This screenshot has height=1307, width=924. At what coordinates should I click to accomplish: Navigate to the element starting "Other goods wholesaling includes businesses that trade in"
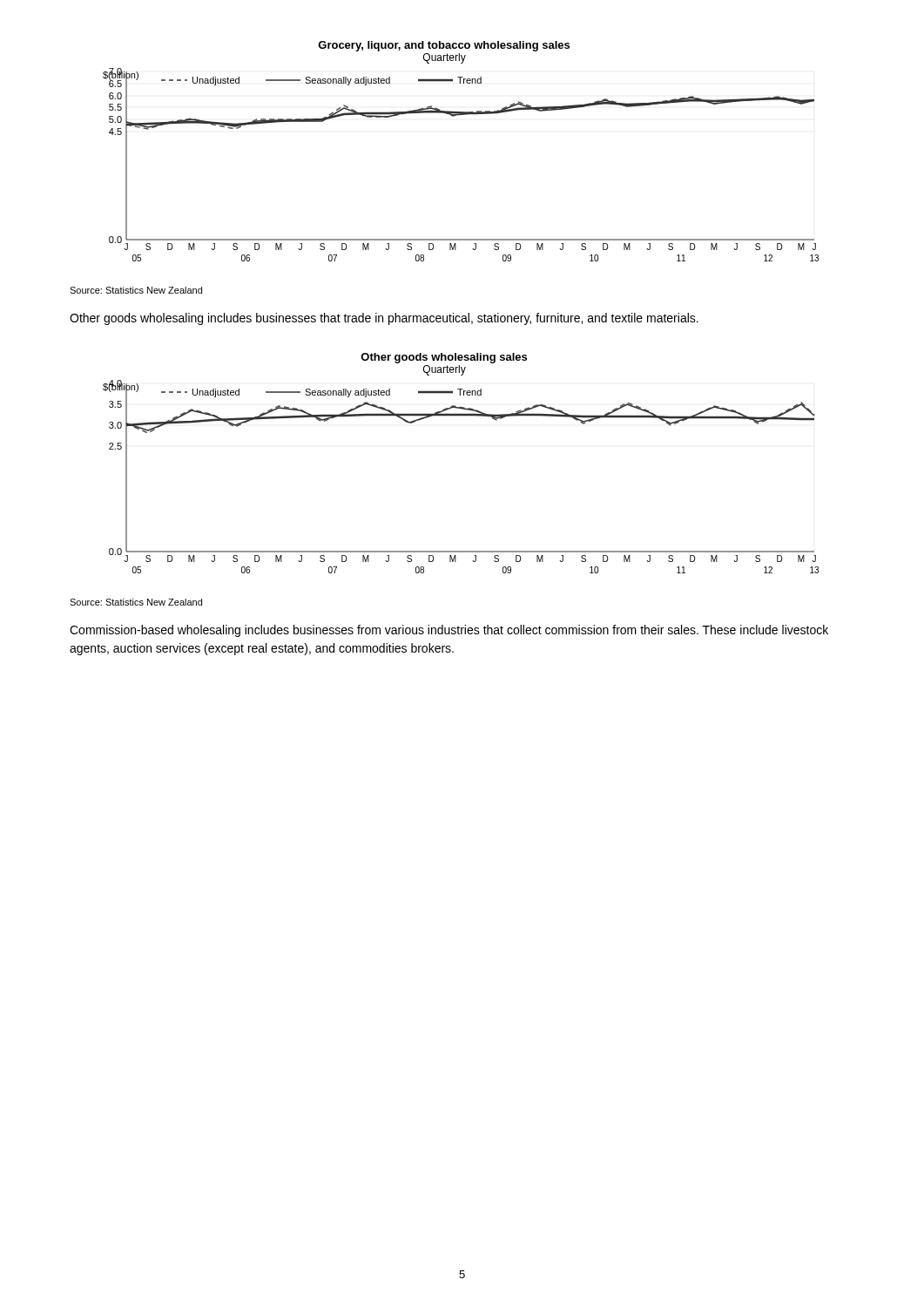384,318
